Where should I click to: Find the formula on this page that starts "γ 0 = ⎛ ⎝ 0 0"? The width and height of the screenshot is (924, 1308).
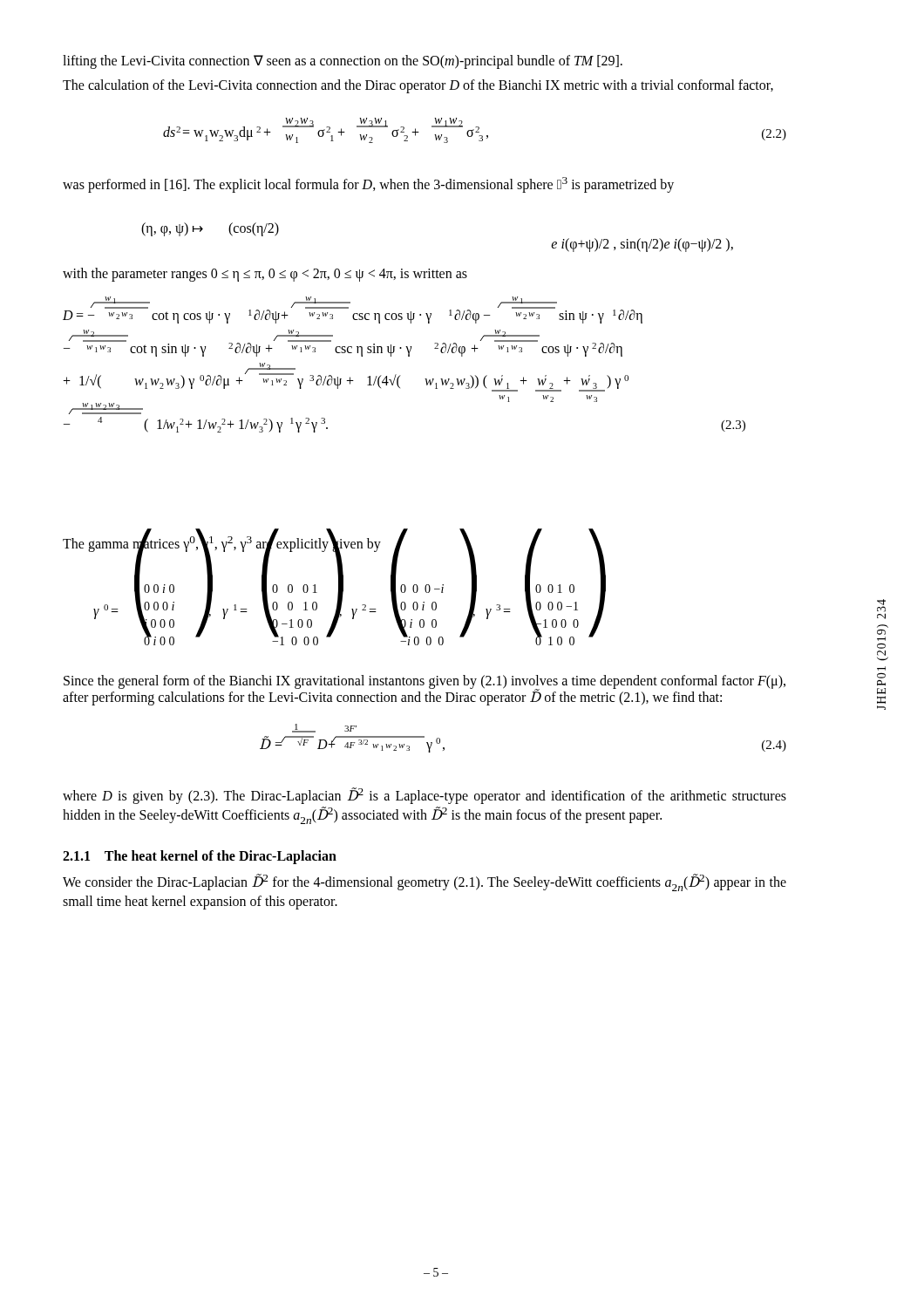(424, 613)
